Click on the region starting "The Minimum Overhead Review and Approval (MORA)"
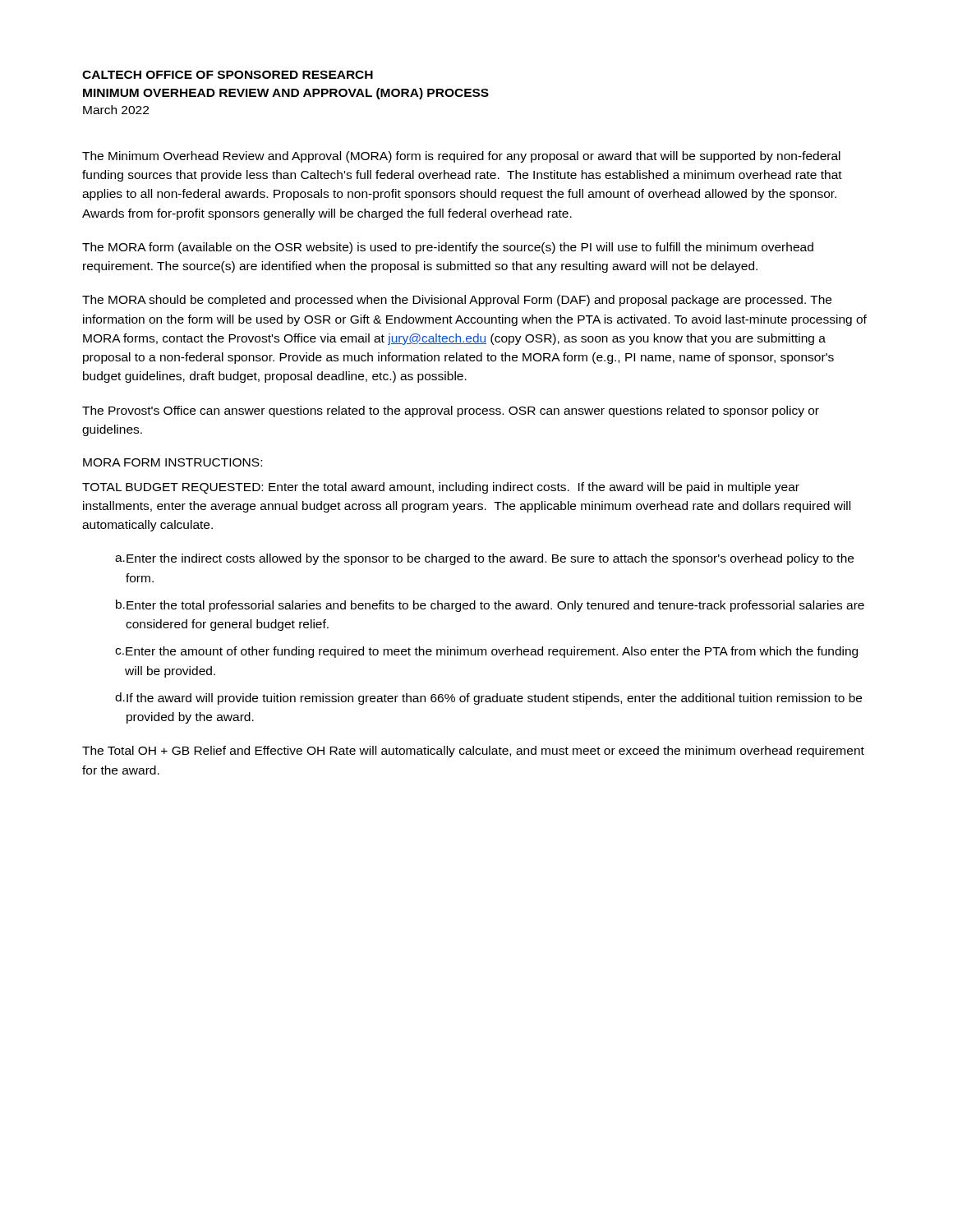Image resolution: width=953 pixels, height=1232 pixels. point(462,184)
